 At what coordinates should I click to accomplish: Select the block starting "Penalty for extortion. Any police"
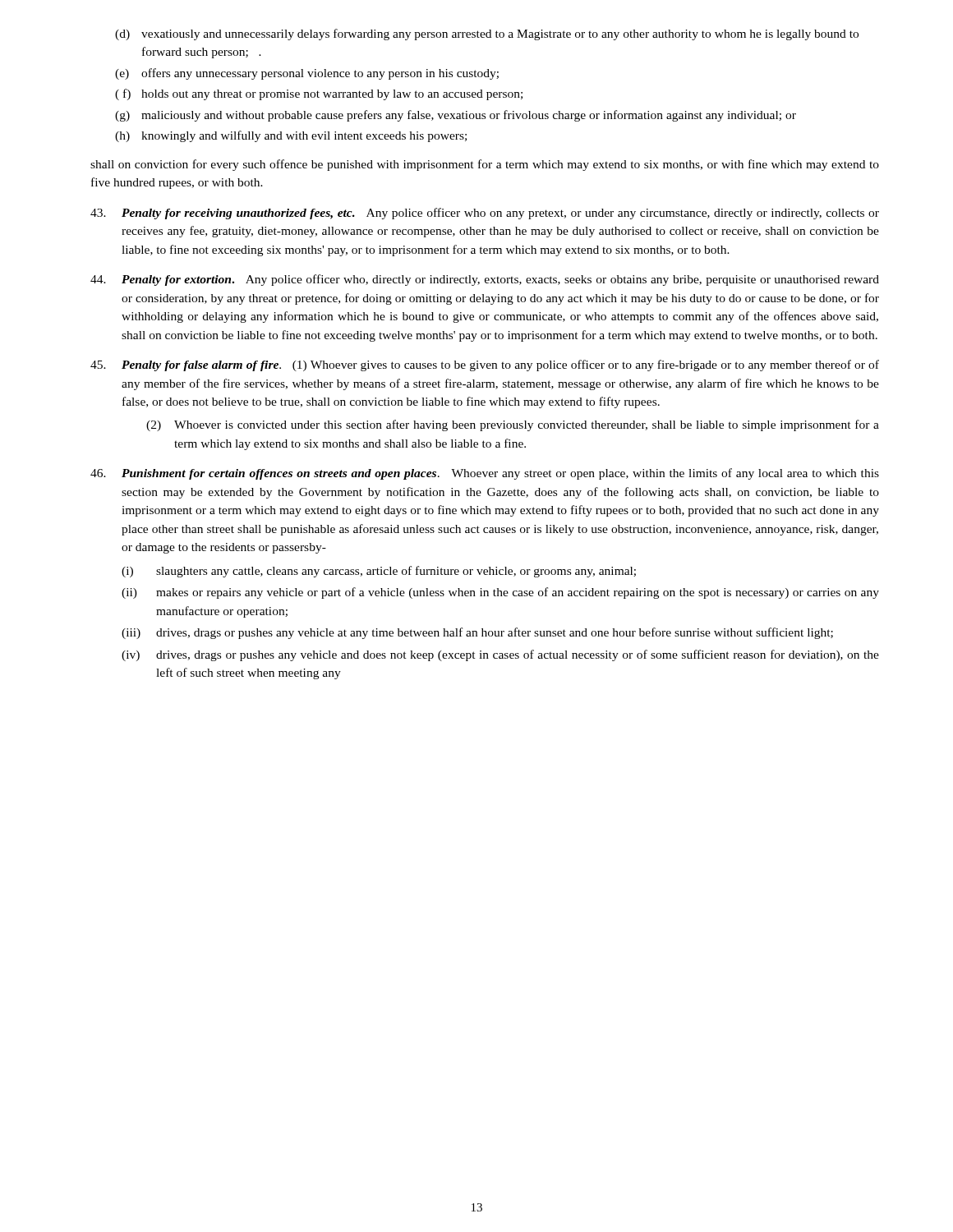pyautogui.click(x=485, y=307)
